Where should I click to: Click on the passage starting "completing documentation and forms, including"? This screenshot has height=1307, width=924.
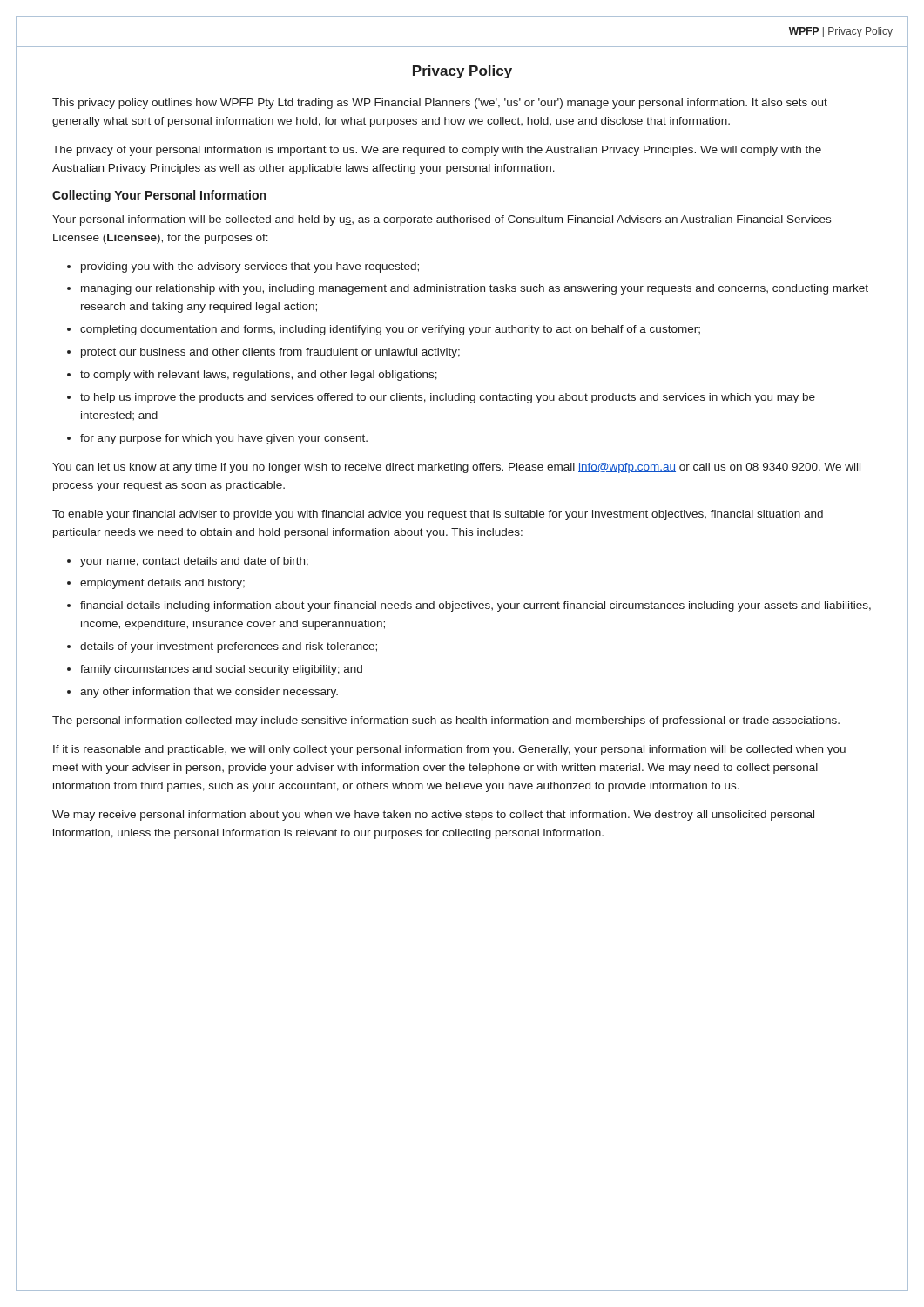(391, 329)
